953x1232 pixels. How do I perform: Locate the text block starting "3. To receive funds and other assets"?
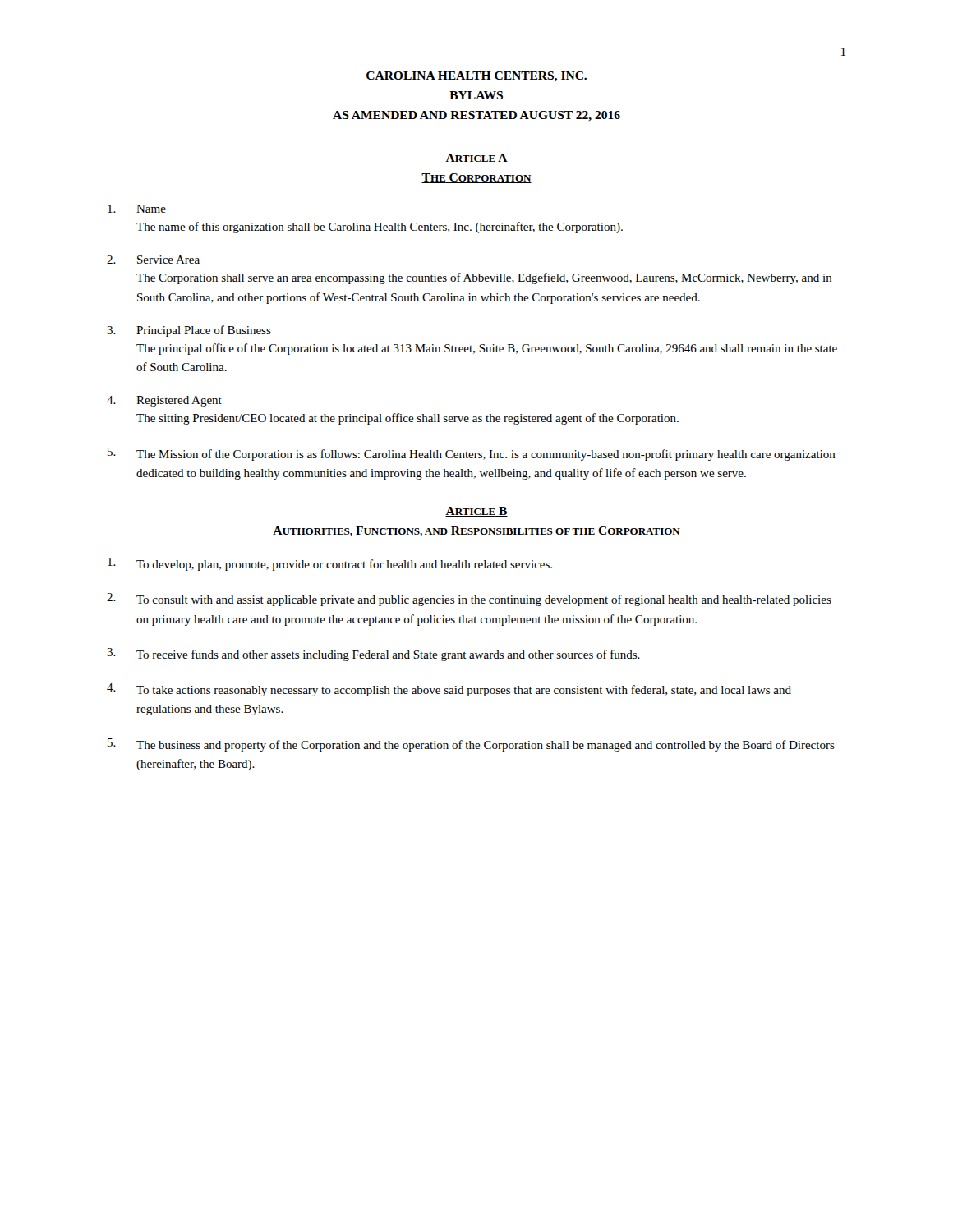tap(476, 655)
